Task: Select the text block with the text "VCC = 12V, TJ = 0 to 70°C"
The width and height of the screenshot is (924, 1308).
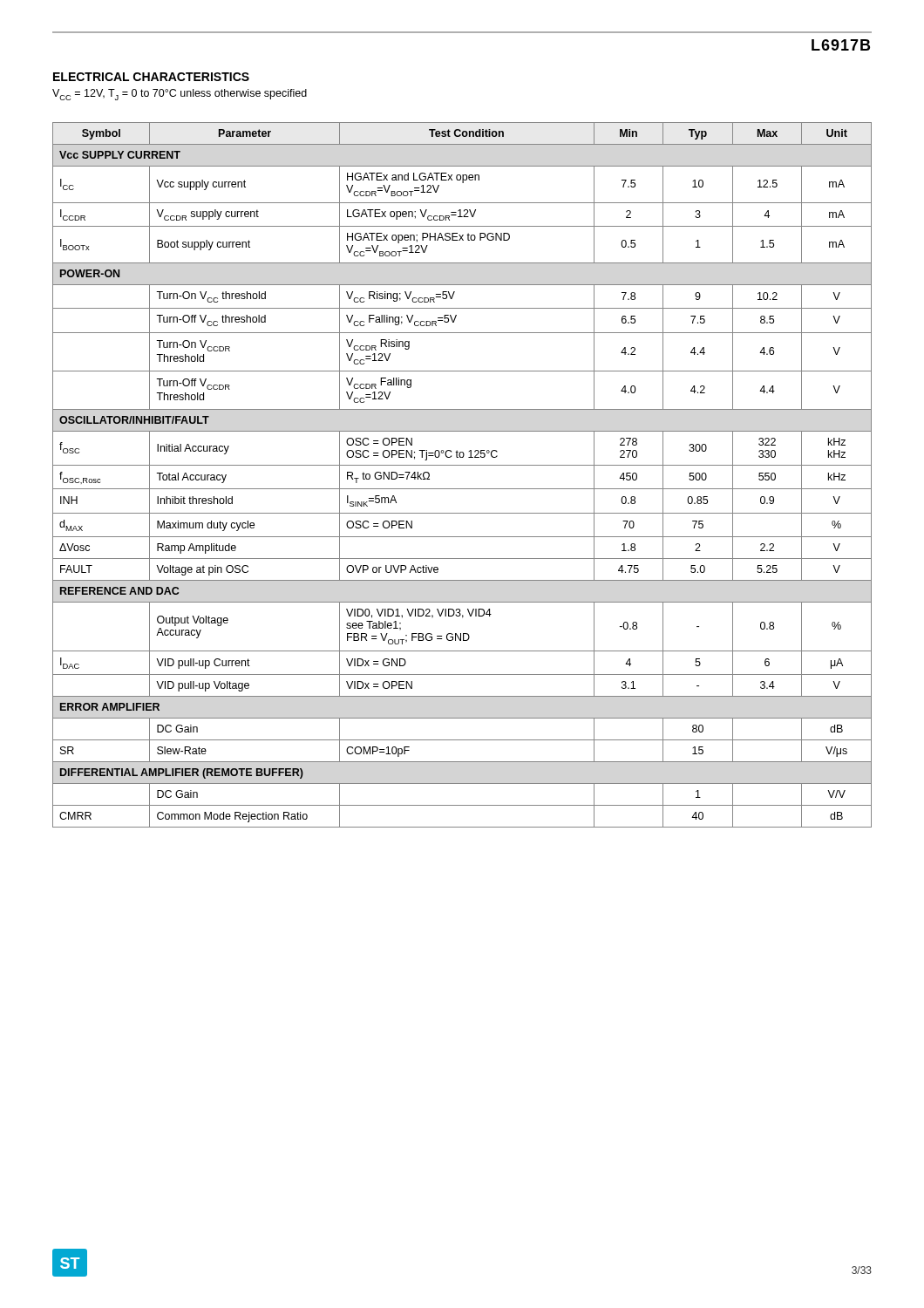Action: click(180, 94)
